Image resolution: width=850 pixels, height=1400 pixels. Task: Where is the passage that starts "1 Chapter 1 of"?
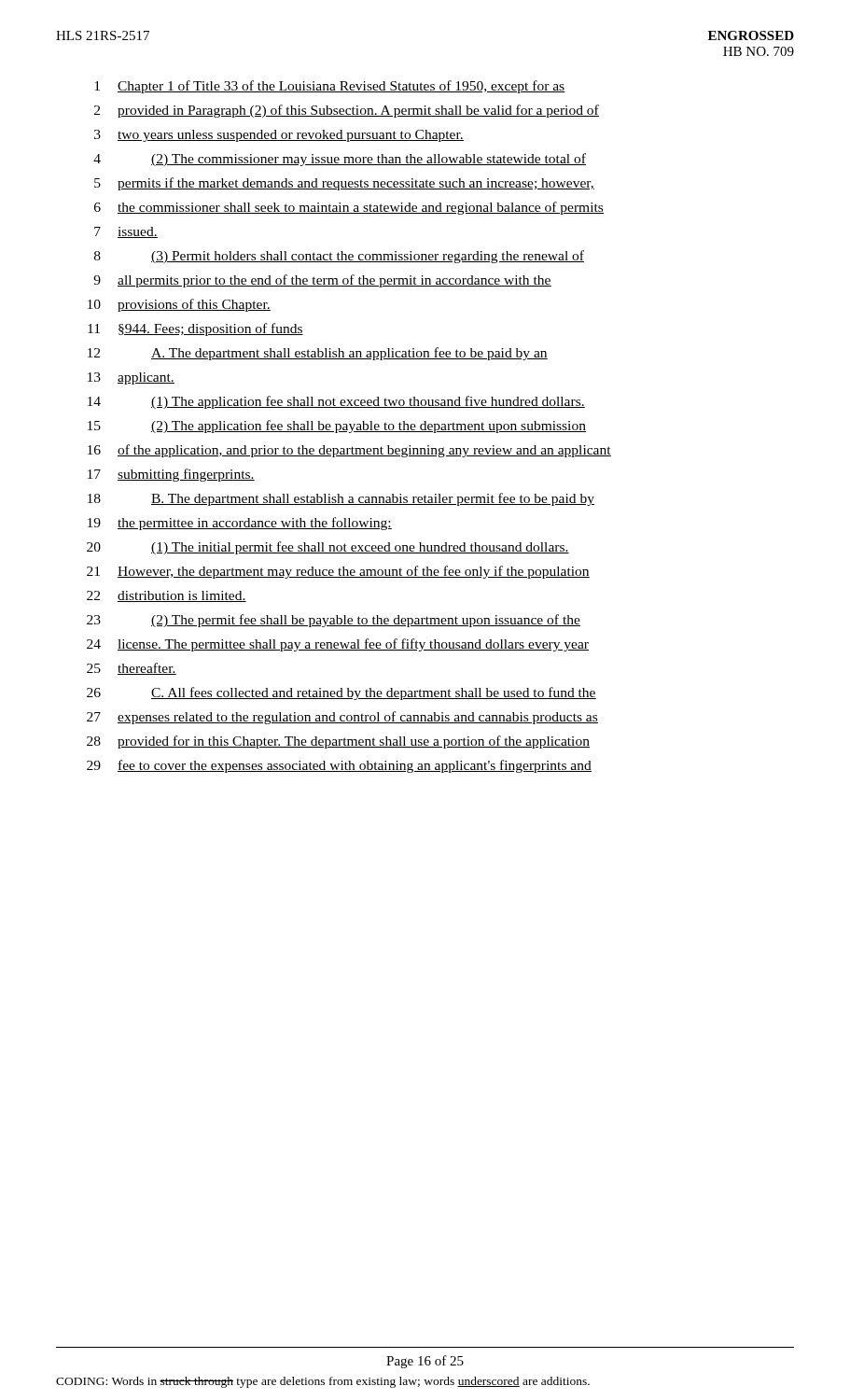(x=425, y=86)
